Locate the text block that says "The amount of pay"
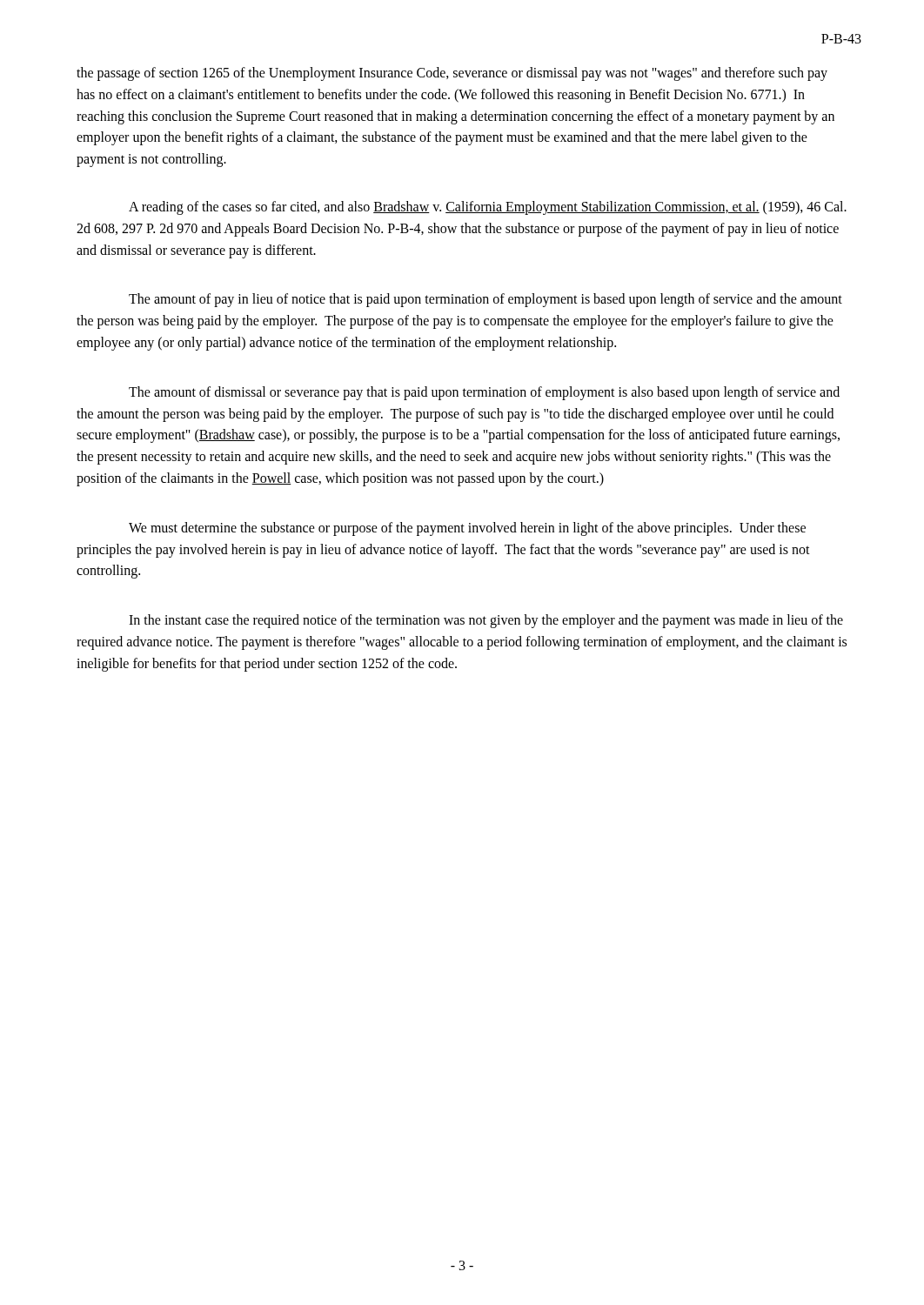924x1305 pixels. coord(459,321)
